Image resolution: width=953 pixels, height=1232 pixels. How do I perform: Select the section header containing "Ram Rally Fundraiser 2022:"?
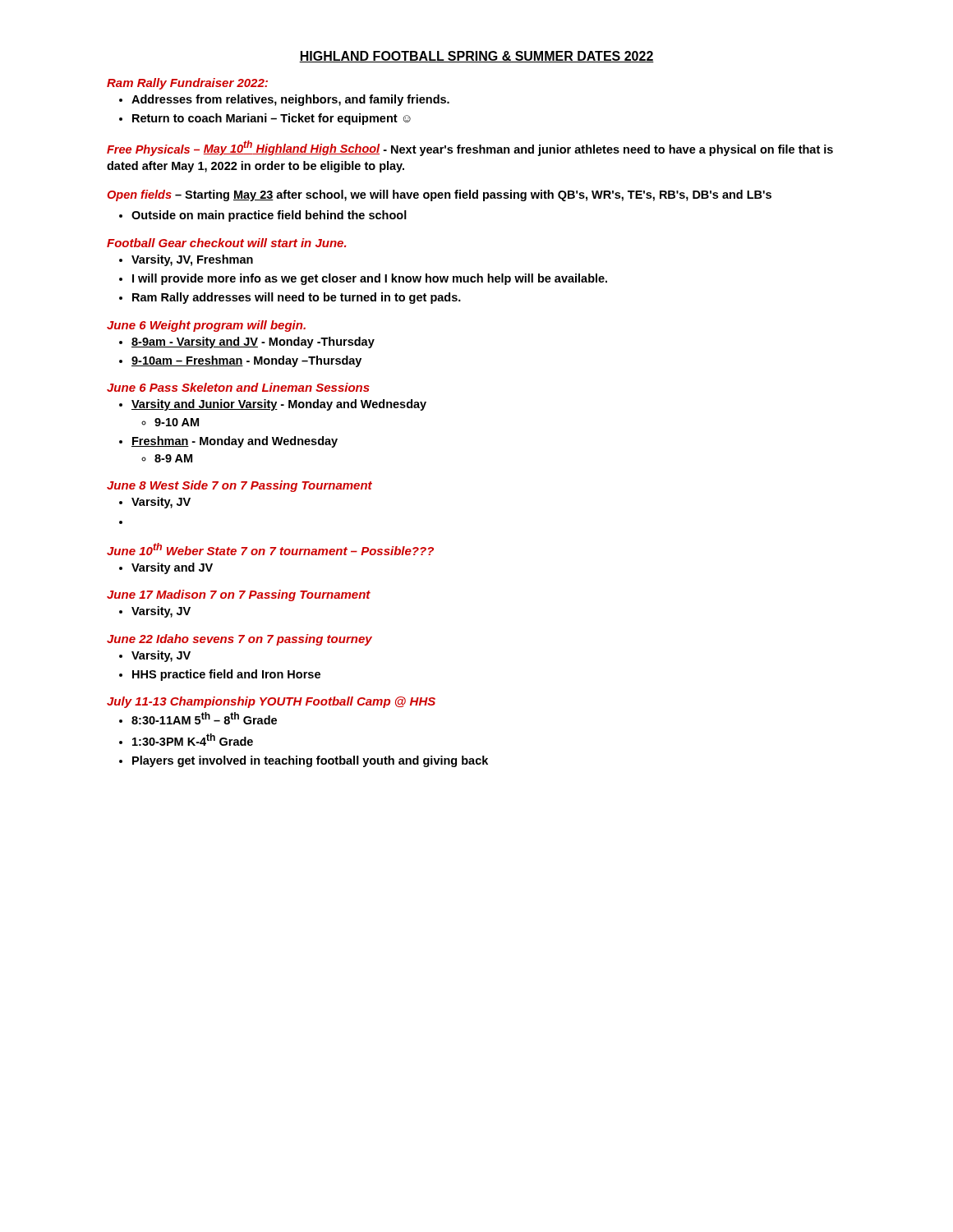click(188, 83)
